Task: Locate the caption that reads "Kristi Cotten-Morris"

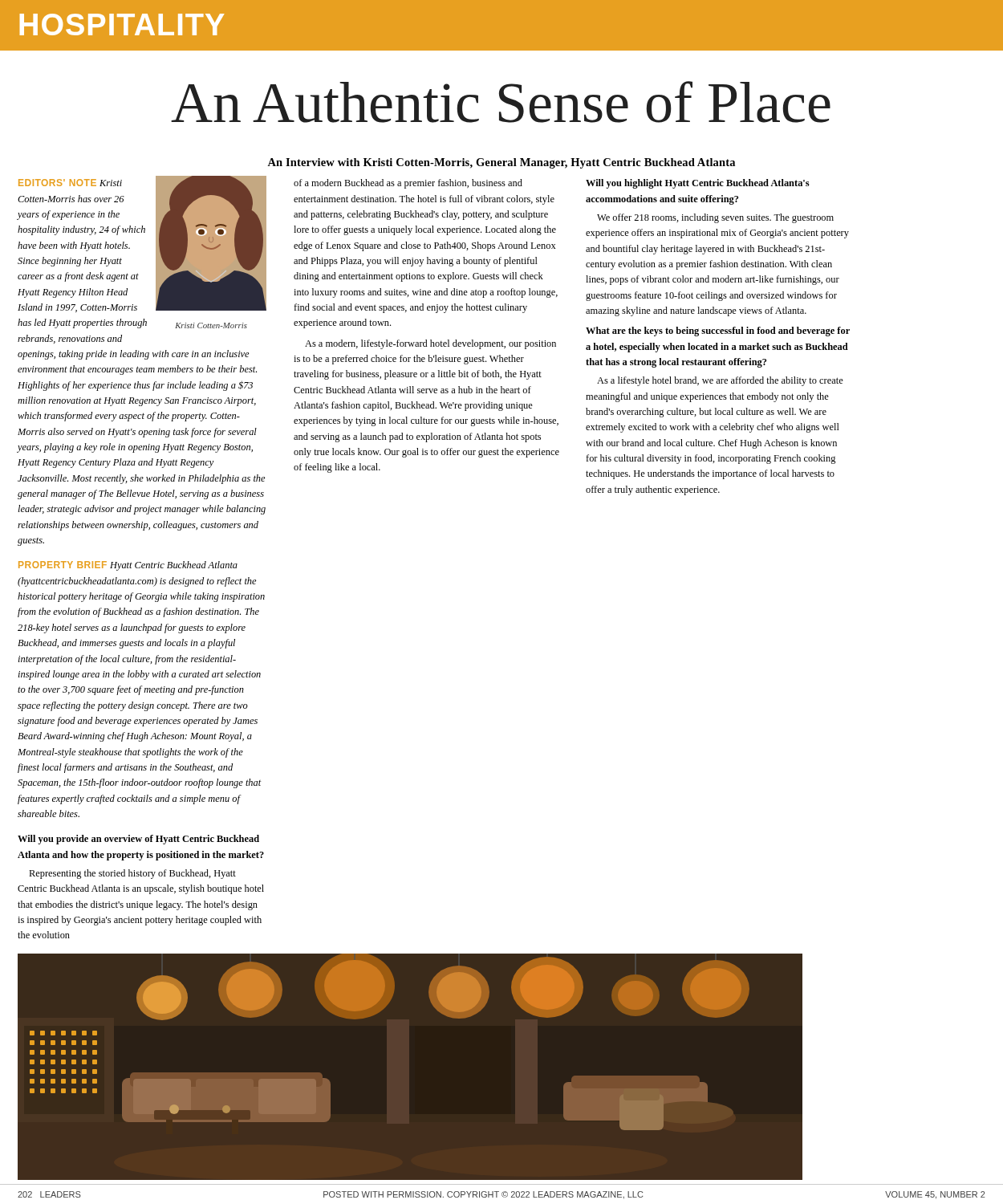Action: pyautogui.click(x=211, y=325)
